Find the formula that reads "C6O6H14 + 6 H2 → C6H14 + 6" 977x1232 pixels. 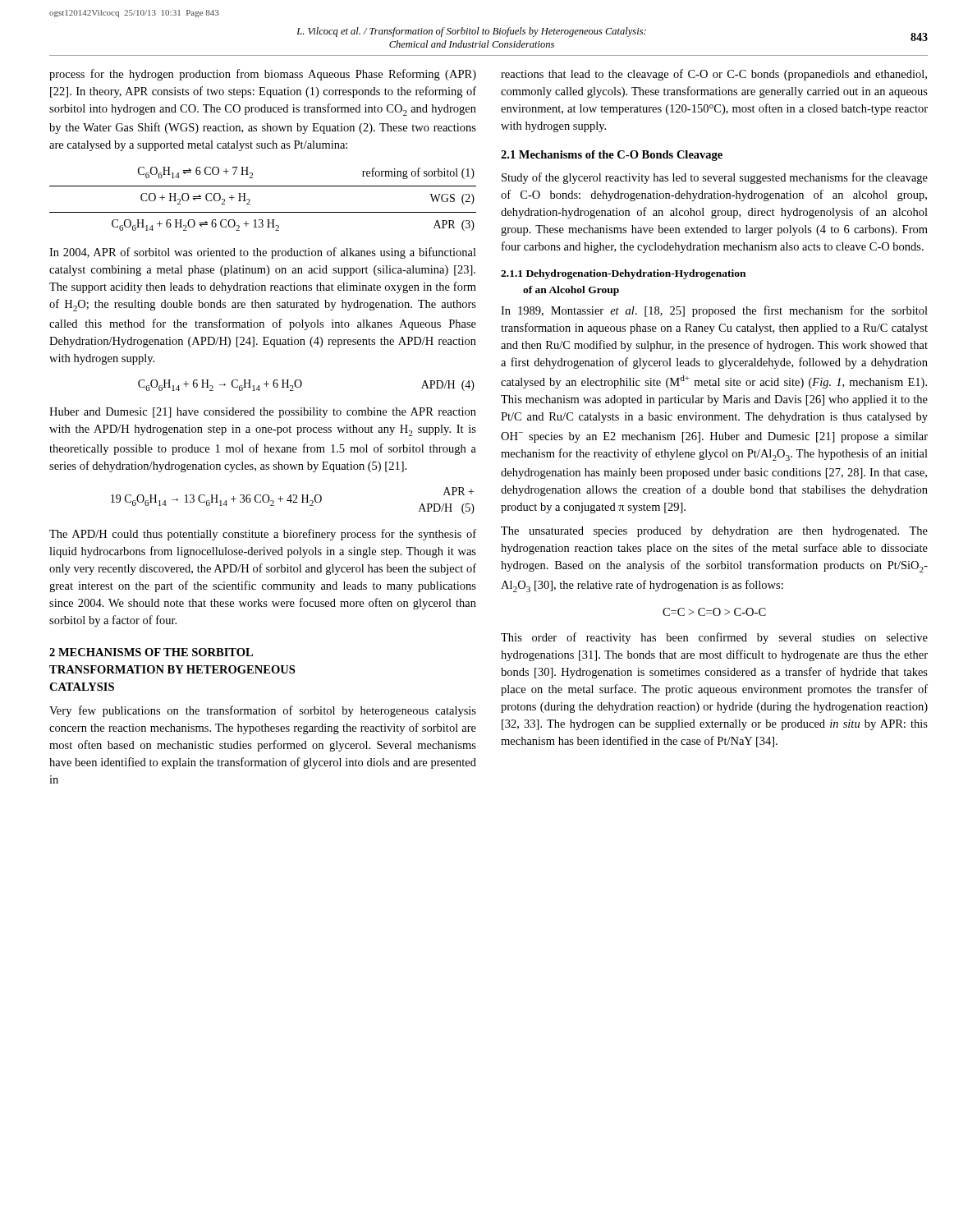click(x=263, y=385)
